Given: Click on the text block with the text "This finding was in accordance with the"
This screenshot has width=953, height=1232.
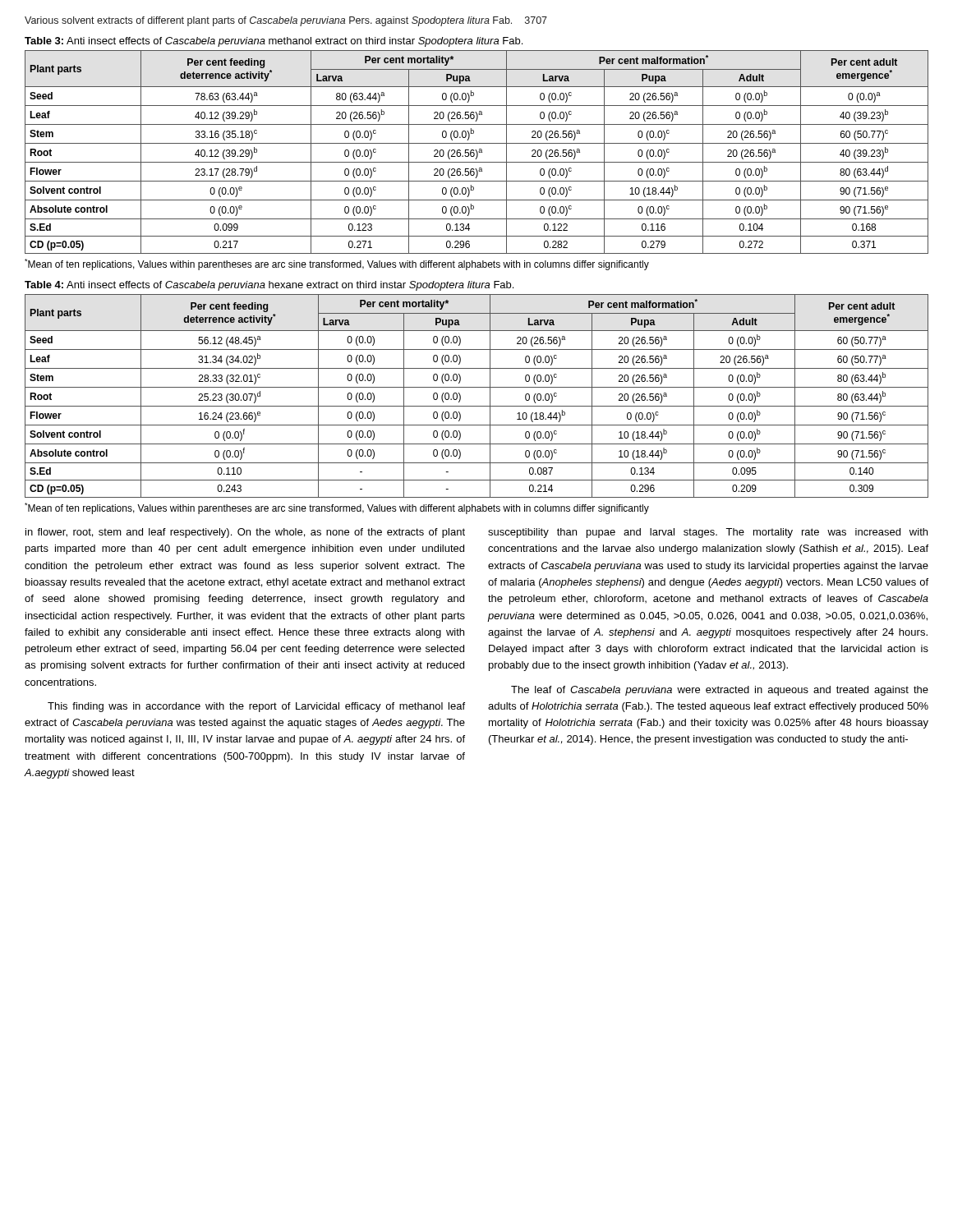Looking at the screenshot, I should coord(245,739).
